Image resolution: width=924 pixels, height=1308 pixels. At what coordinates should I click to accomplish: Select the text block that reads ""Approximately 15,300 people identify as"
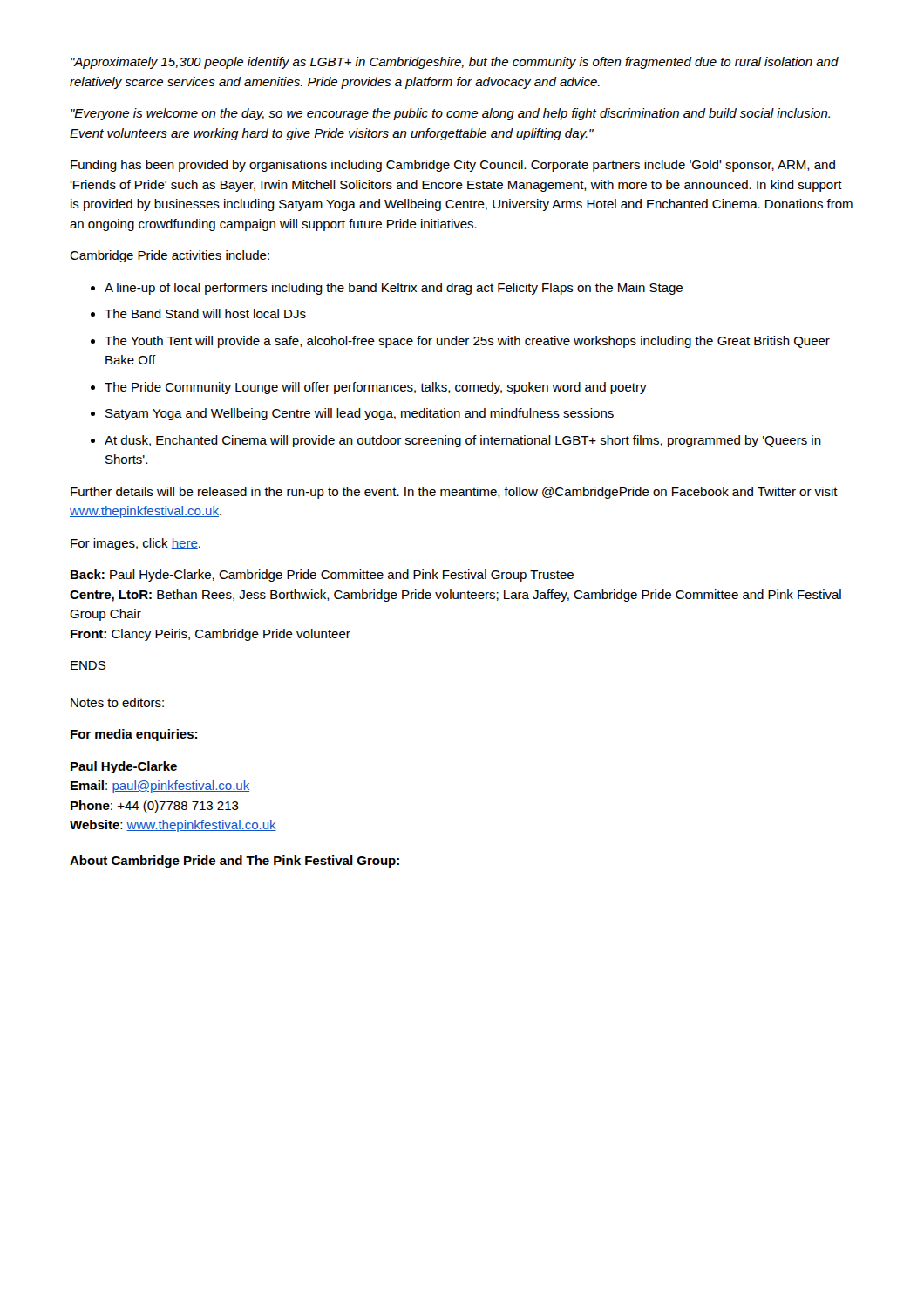tap(462, 72)
